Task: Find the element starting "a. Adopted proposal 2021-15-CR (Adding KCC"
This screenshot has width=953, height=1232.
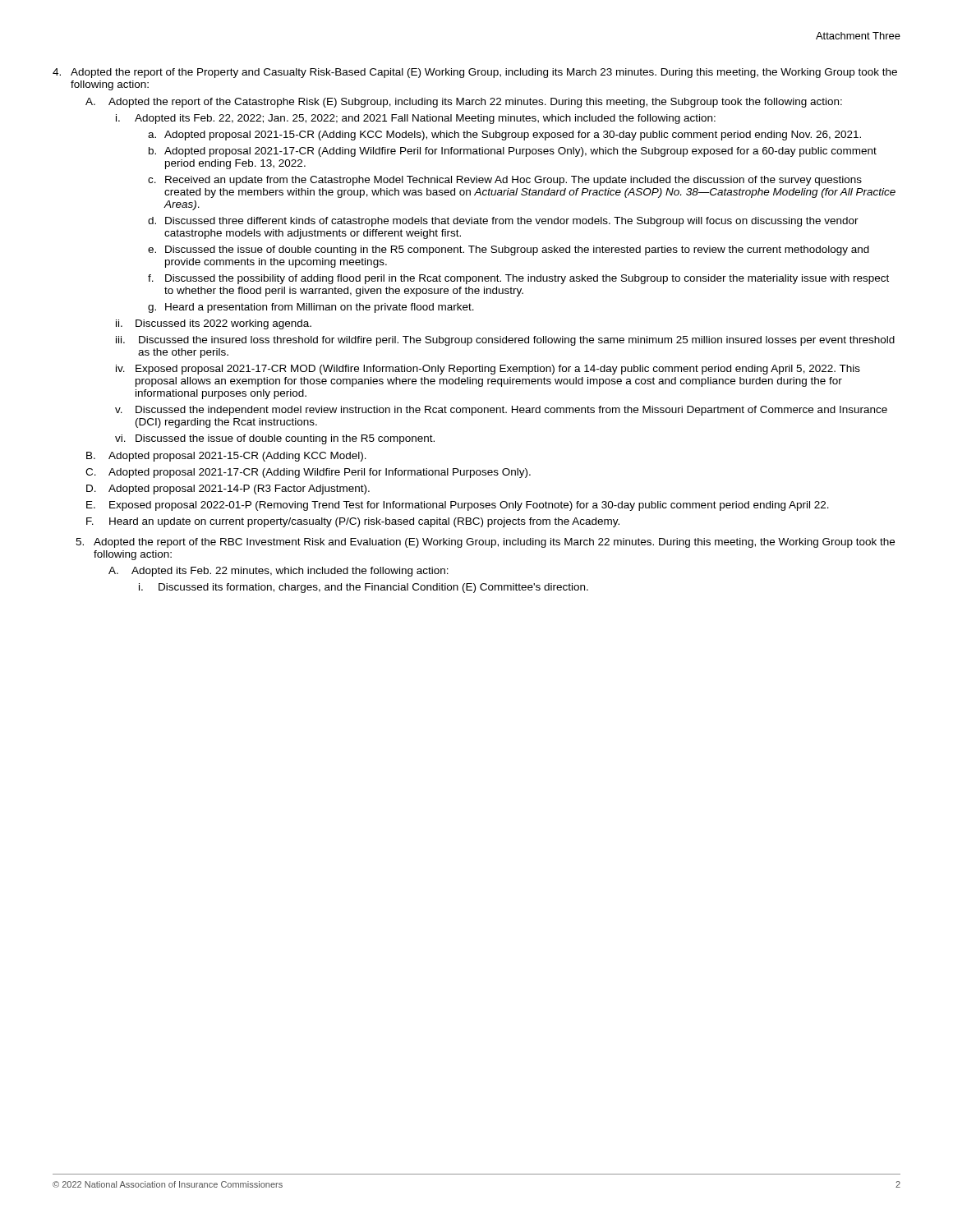Action: click(x=505, y=134)
